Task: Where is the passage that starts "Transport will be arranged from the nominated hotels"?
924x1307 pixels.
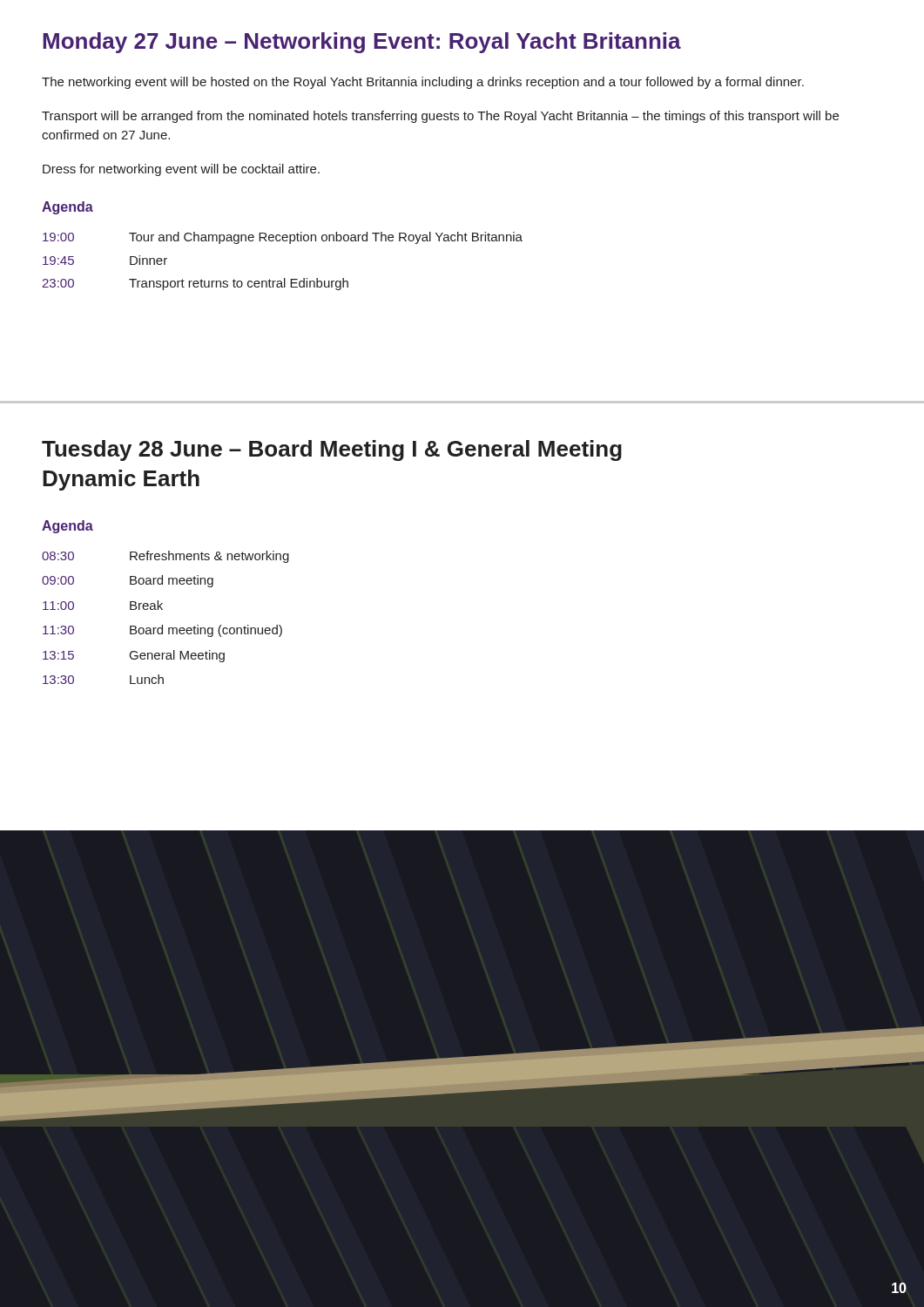Action: click(x=462, y=126)
